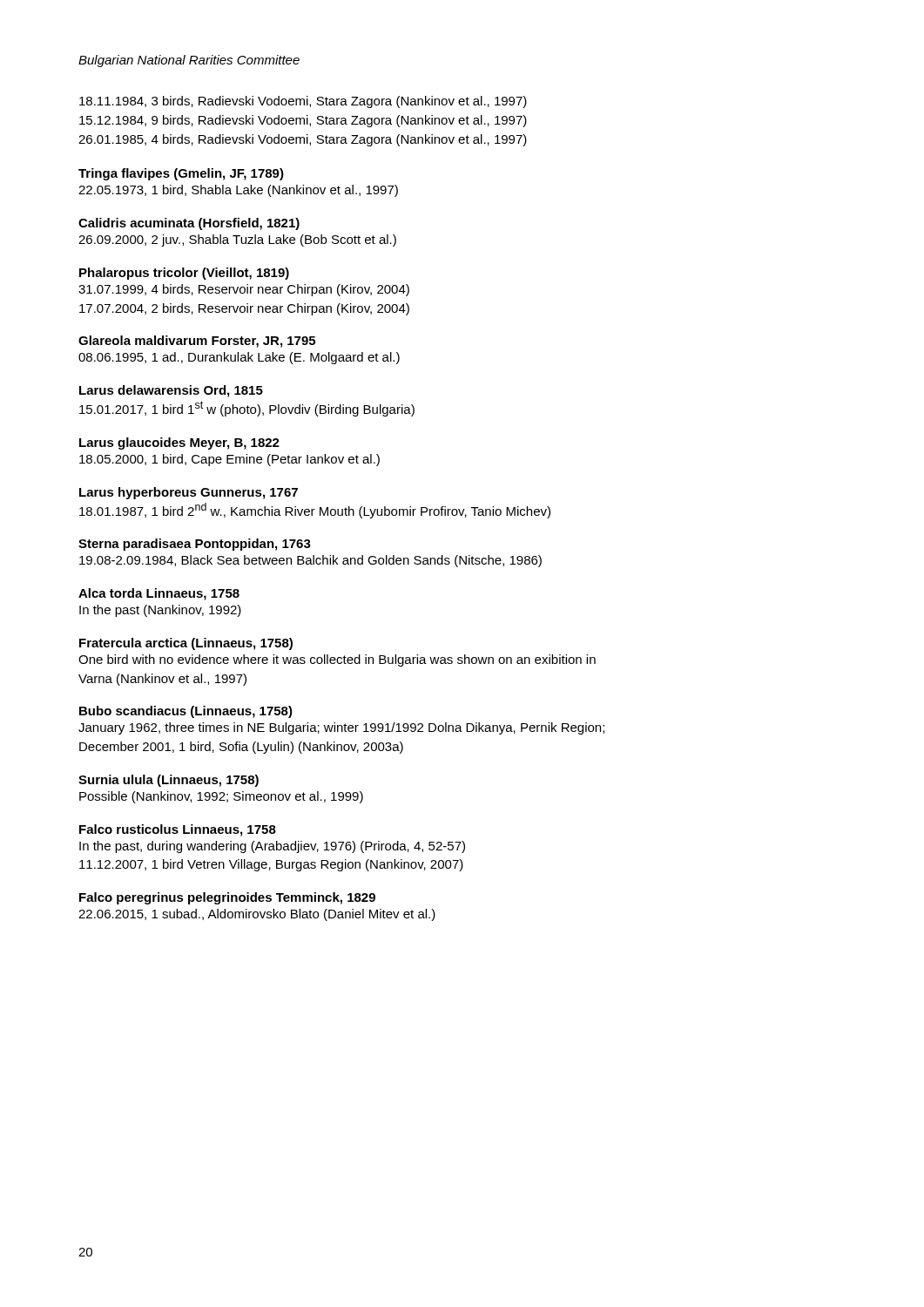
Task: Click on the passage starting "January 1962, three times"
Action: (x=462, y=737)
